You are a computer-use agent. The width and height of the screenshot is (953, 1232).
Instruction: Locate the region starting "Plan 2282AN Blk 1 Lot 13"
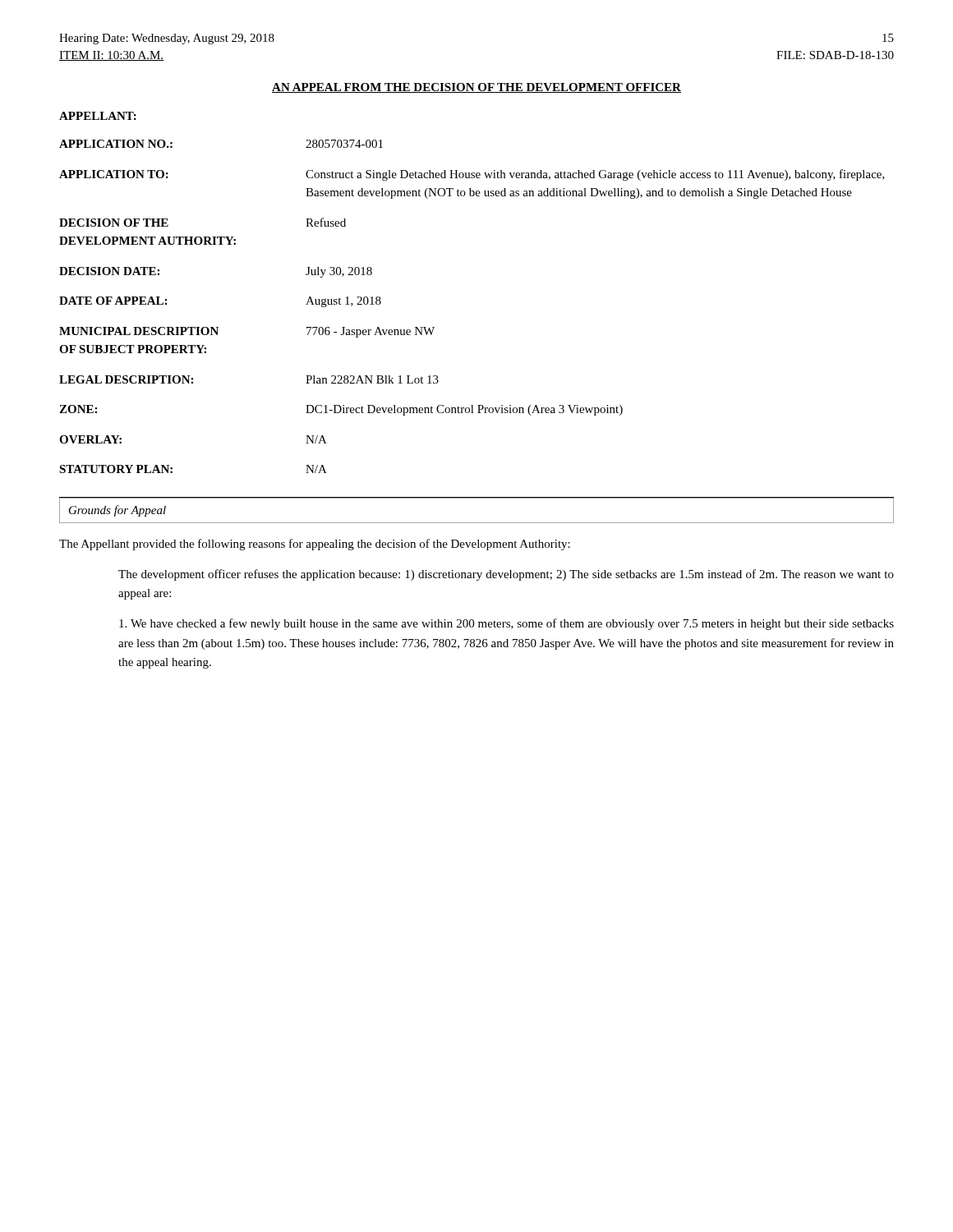tap(372, 379)
